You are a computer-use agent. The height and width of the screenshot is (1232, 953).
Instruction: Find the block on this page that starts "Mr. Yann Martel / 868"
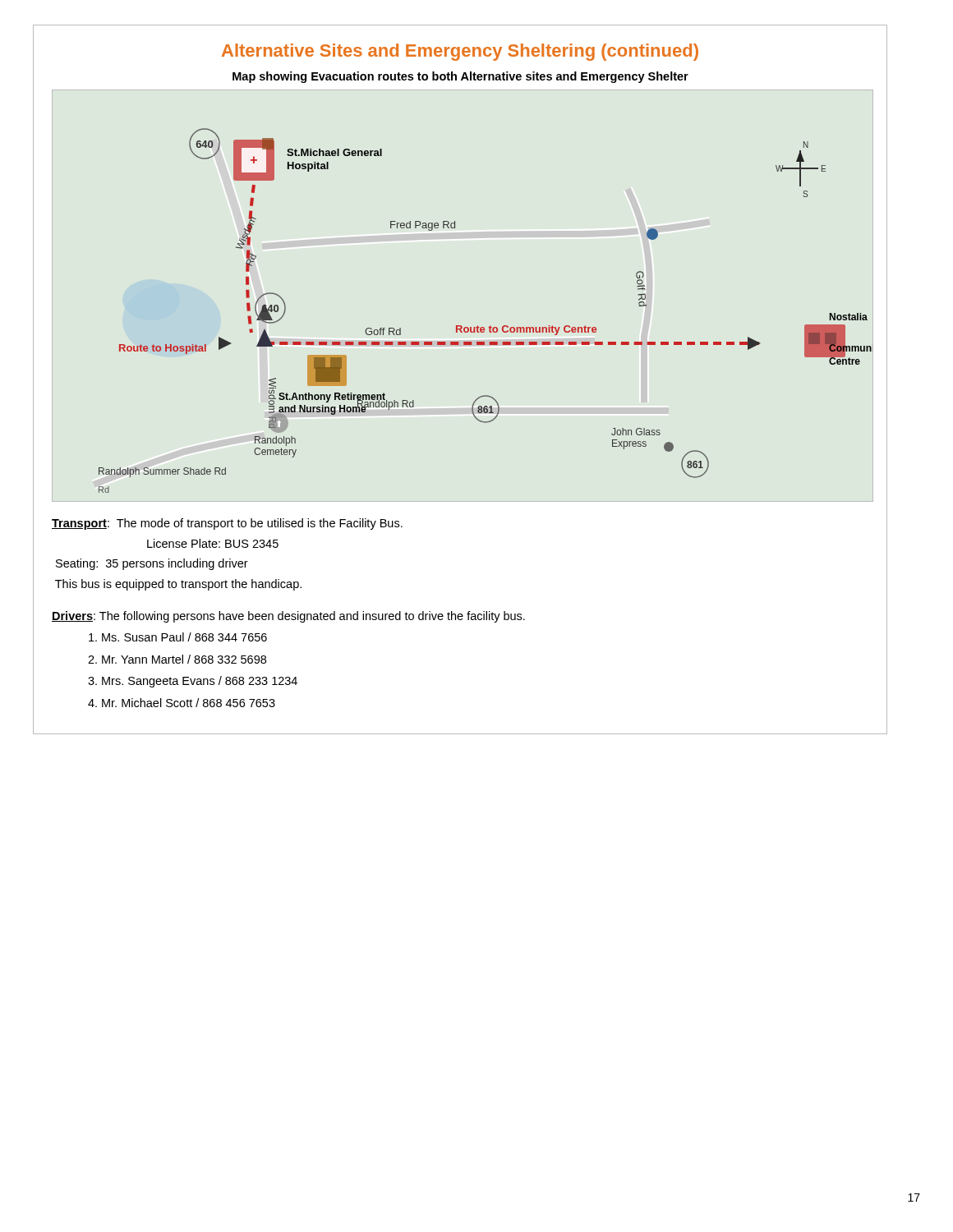click(184, 659)
